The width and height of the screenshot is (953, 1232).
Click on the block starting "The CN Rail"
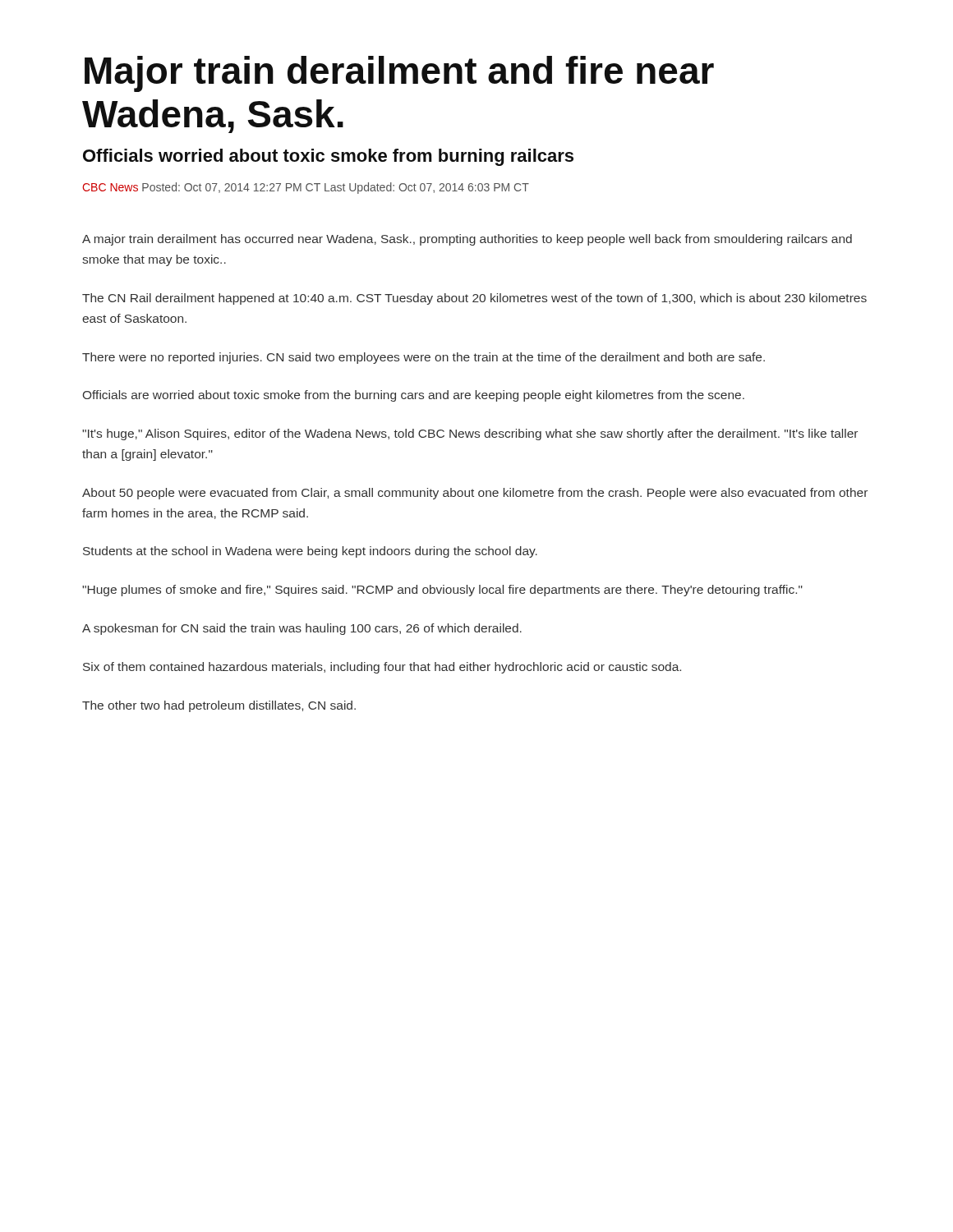point(475,308)
